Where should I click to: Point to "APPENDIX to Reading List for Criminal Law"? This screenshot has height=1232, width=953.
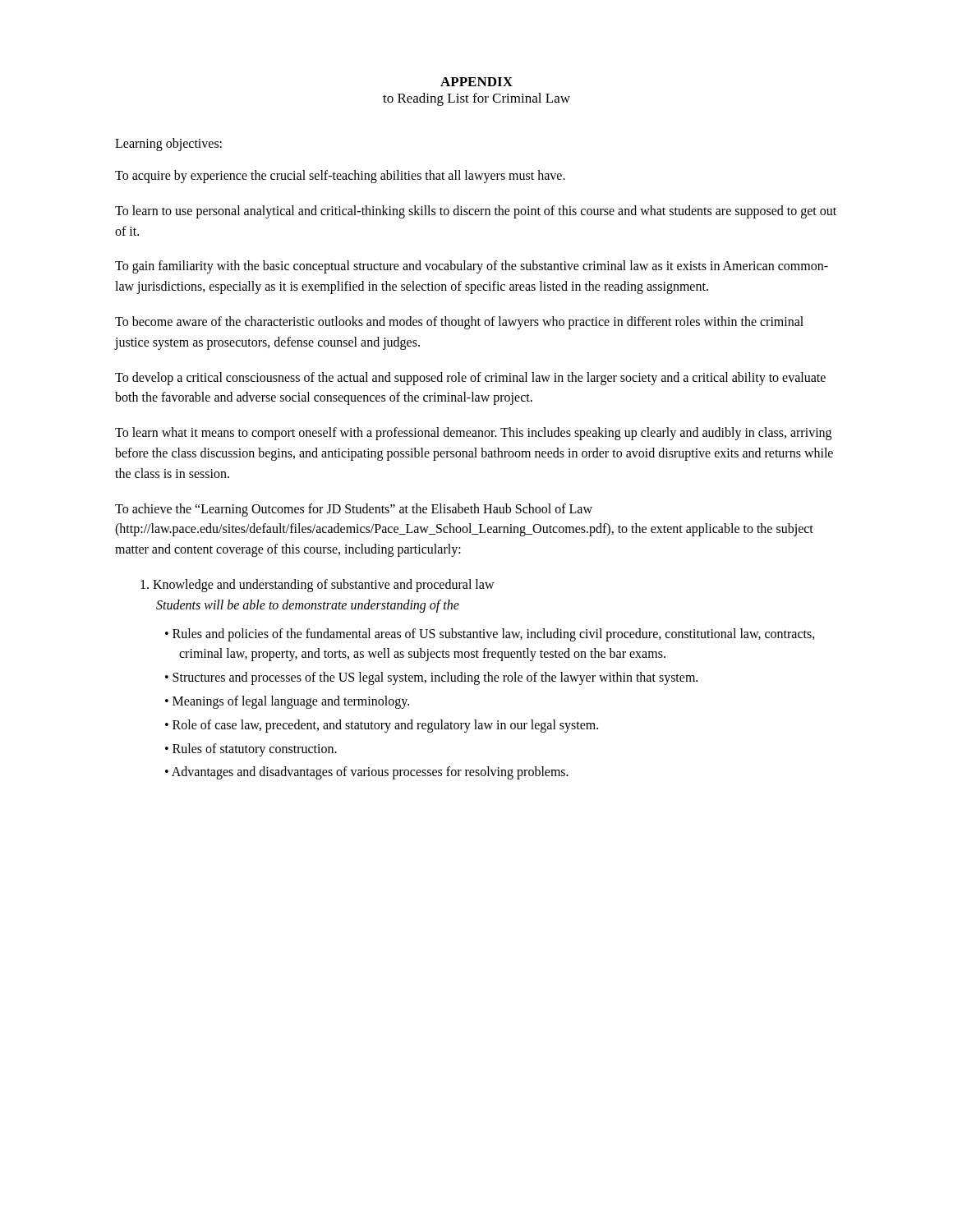(x=476, y=90)
